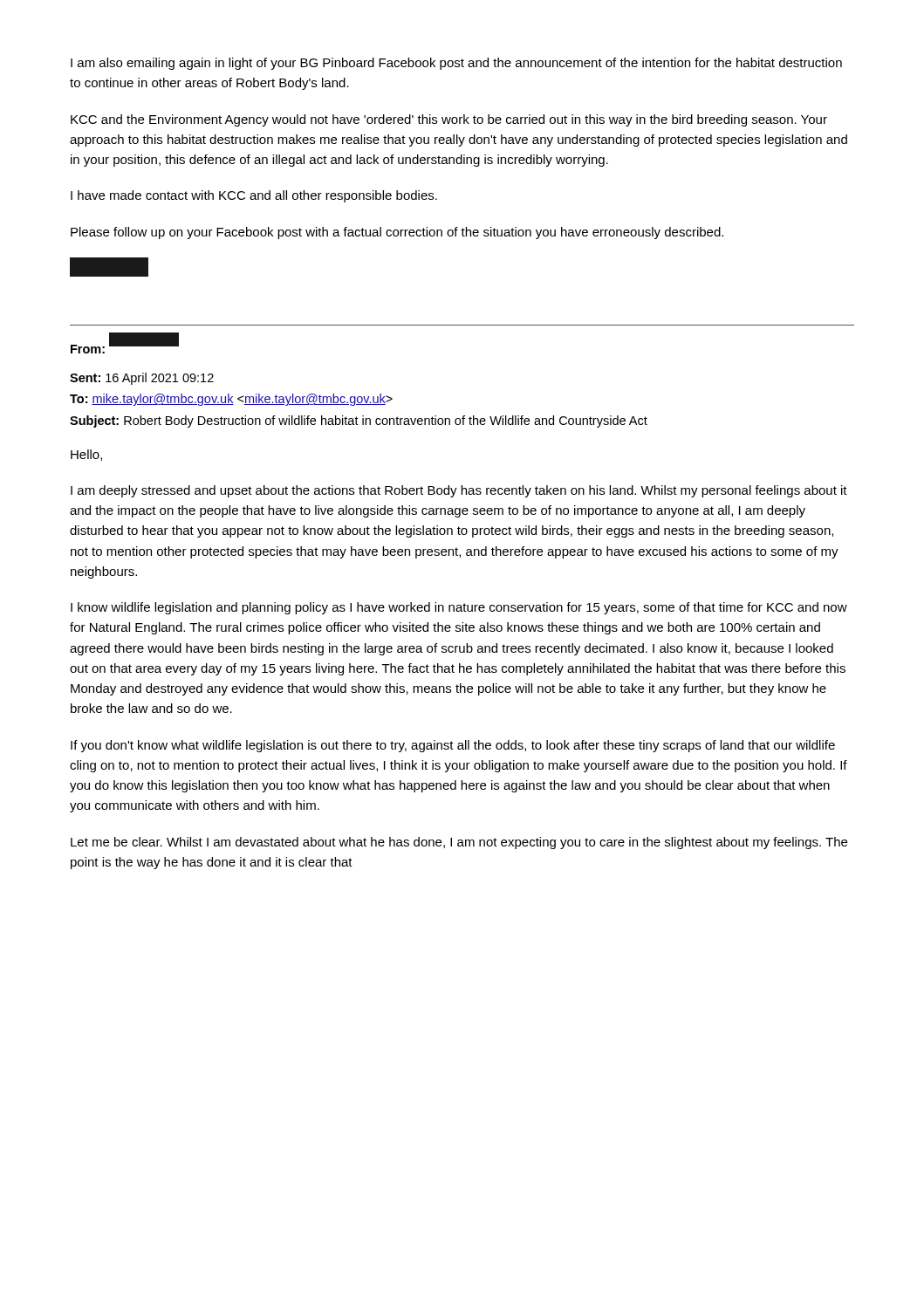
Task: Locate the region starting "If you don't know what wildlife legislation is"
Action: (458, 775)
